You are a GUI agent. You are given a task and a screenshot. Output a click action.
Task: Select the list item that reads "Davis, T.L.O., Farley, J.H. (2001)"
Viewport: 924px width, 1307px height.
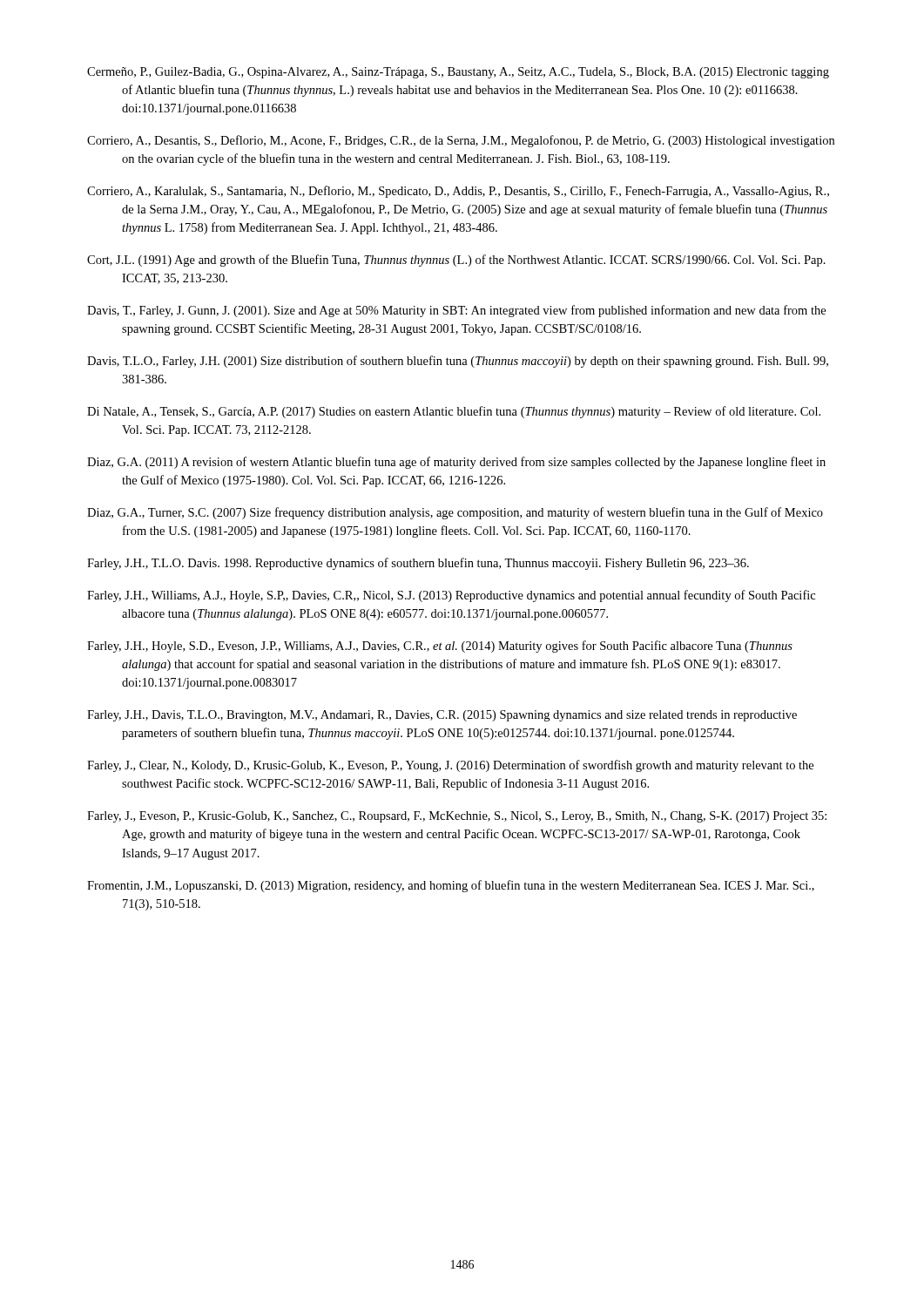pyautogui.click(x=458, y=370)
